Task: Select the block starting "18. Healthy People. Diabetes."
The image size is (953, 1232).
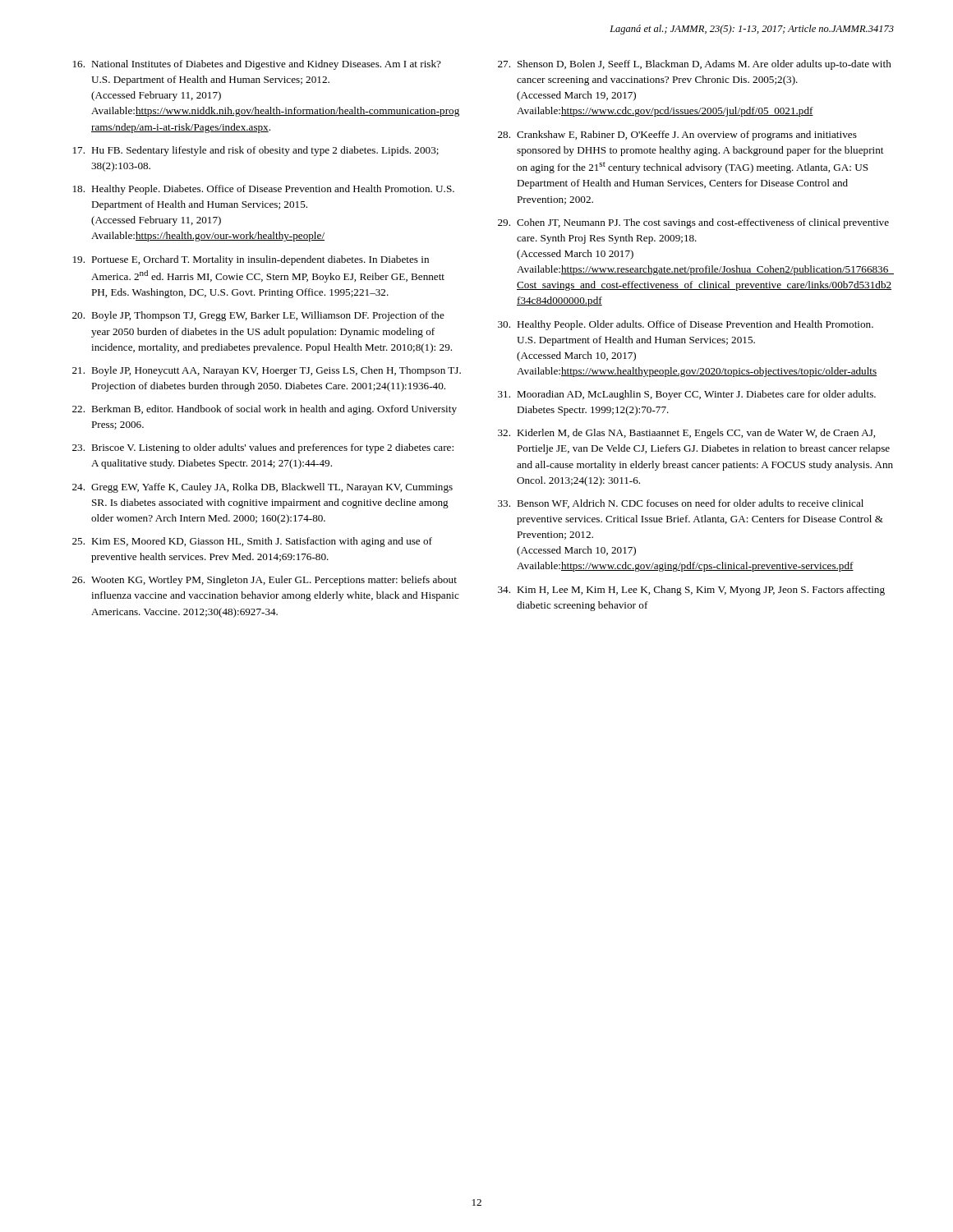Action: (260, 212)
